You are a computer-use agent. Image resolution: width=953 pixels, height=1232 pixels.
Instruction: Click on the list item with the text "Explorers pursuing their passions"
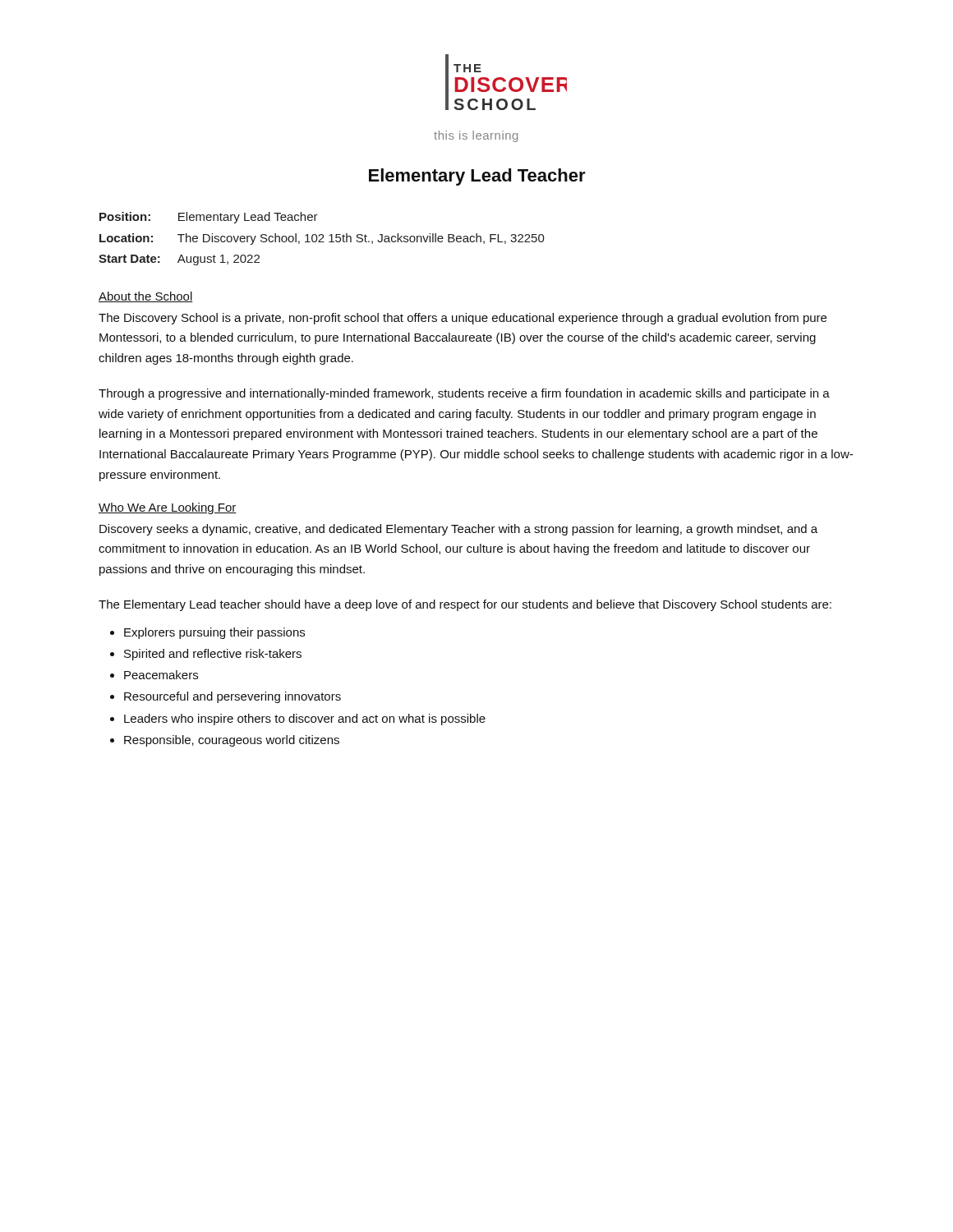point(214,632)
